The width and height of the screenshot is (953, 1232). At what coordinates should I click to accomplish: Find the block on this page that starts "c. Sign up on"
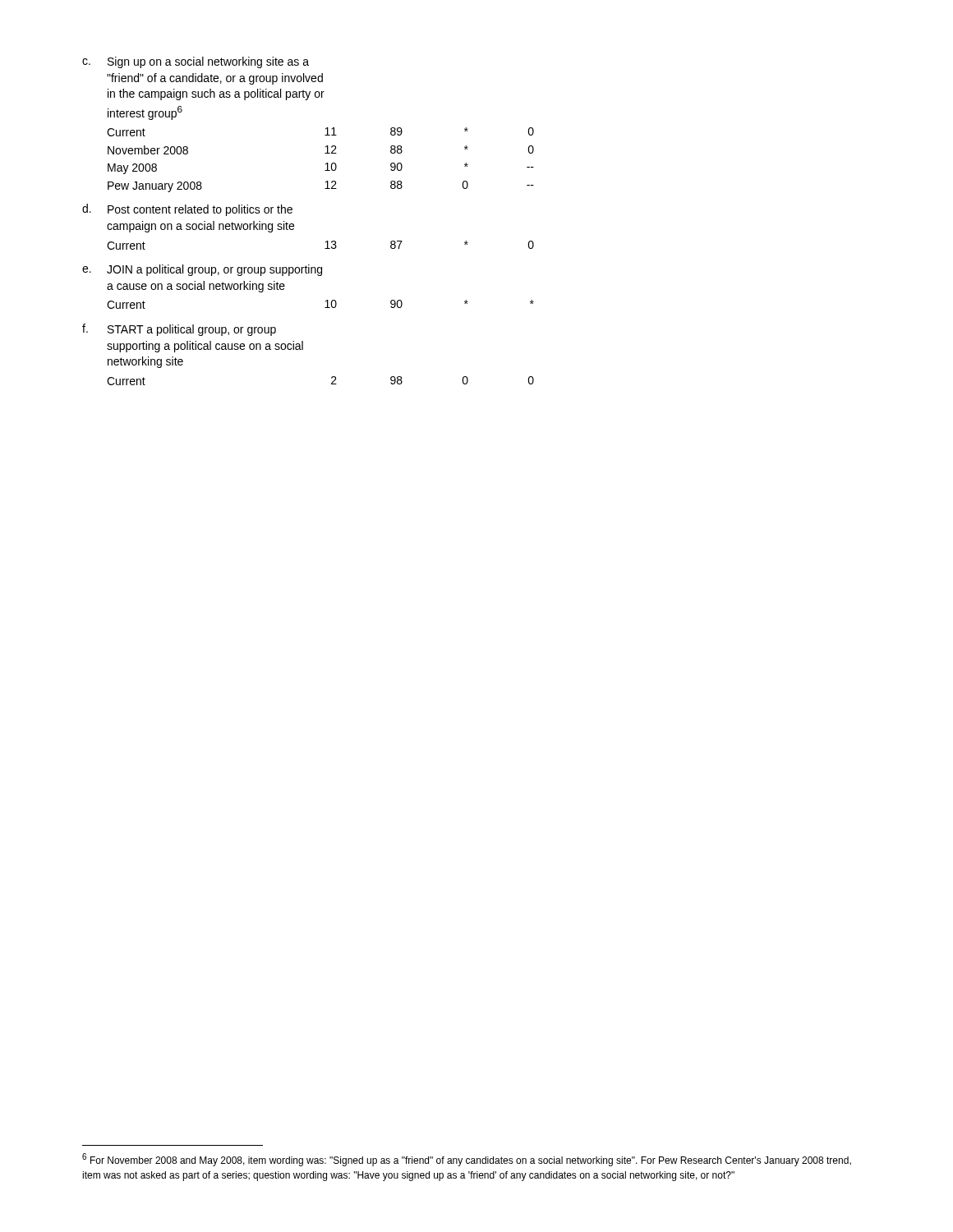[x=196, y=62]
